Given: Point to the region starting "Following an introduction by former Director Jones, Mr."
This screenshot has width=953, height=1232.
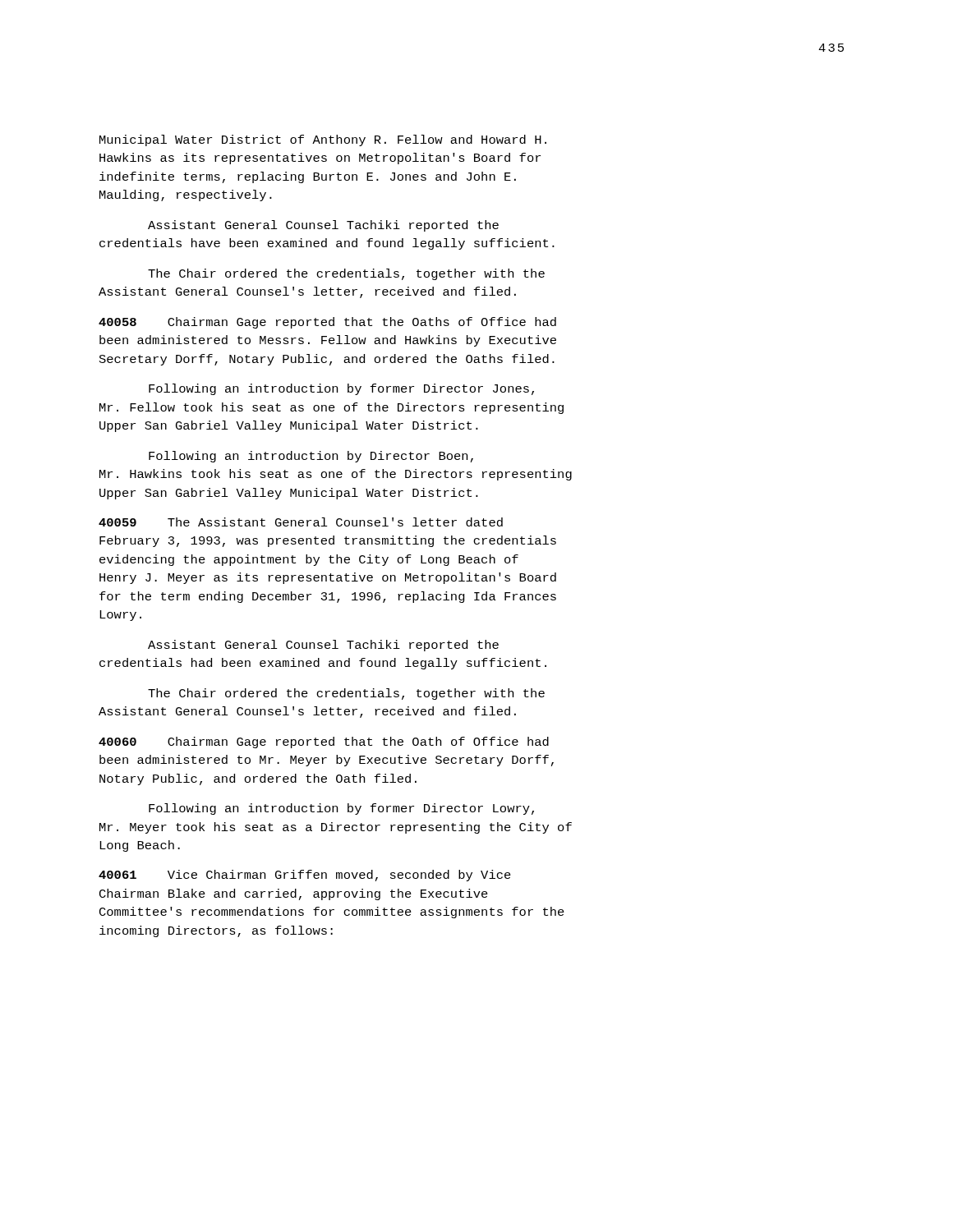Looking at the screenshot, I should pos(332,408).
